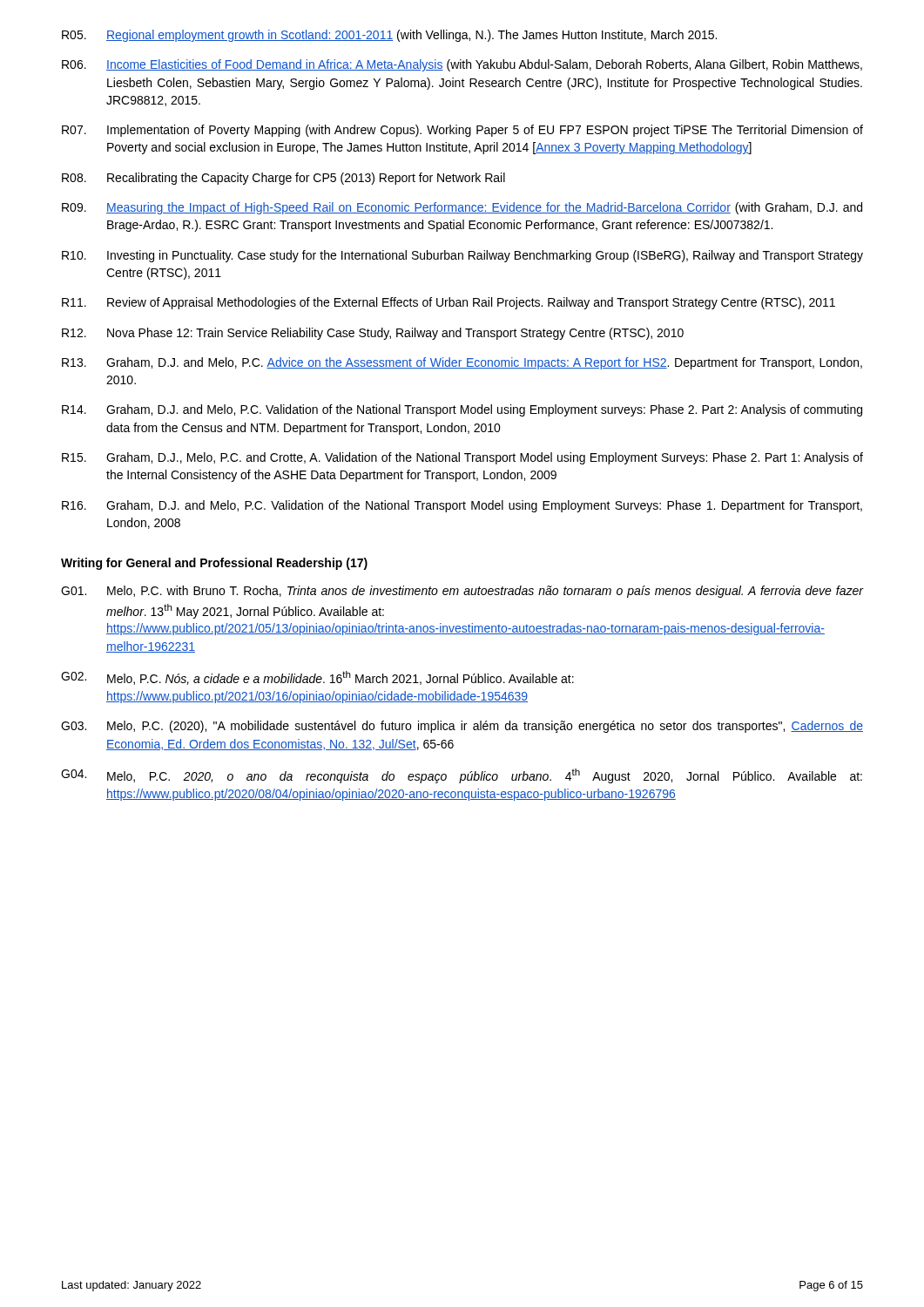Locate the region starting "R06. Income Elasticities of Food"
Viewport: 924px width, 1307px height.
click(x=462, y=83)
